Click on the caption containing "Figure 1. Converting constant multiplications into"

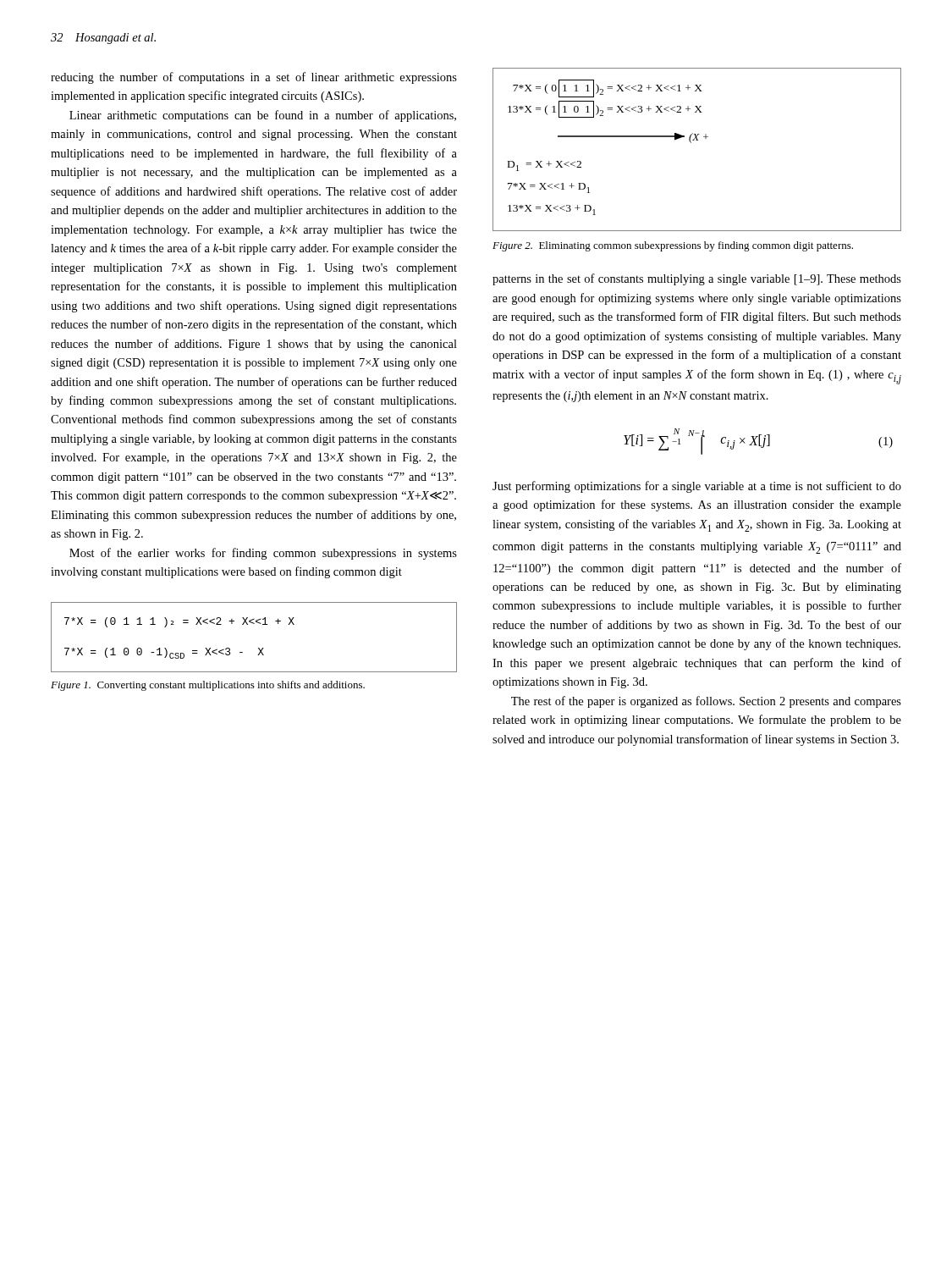tap(208, 685)
